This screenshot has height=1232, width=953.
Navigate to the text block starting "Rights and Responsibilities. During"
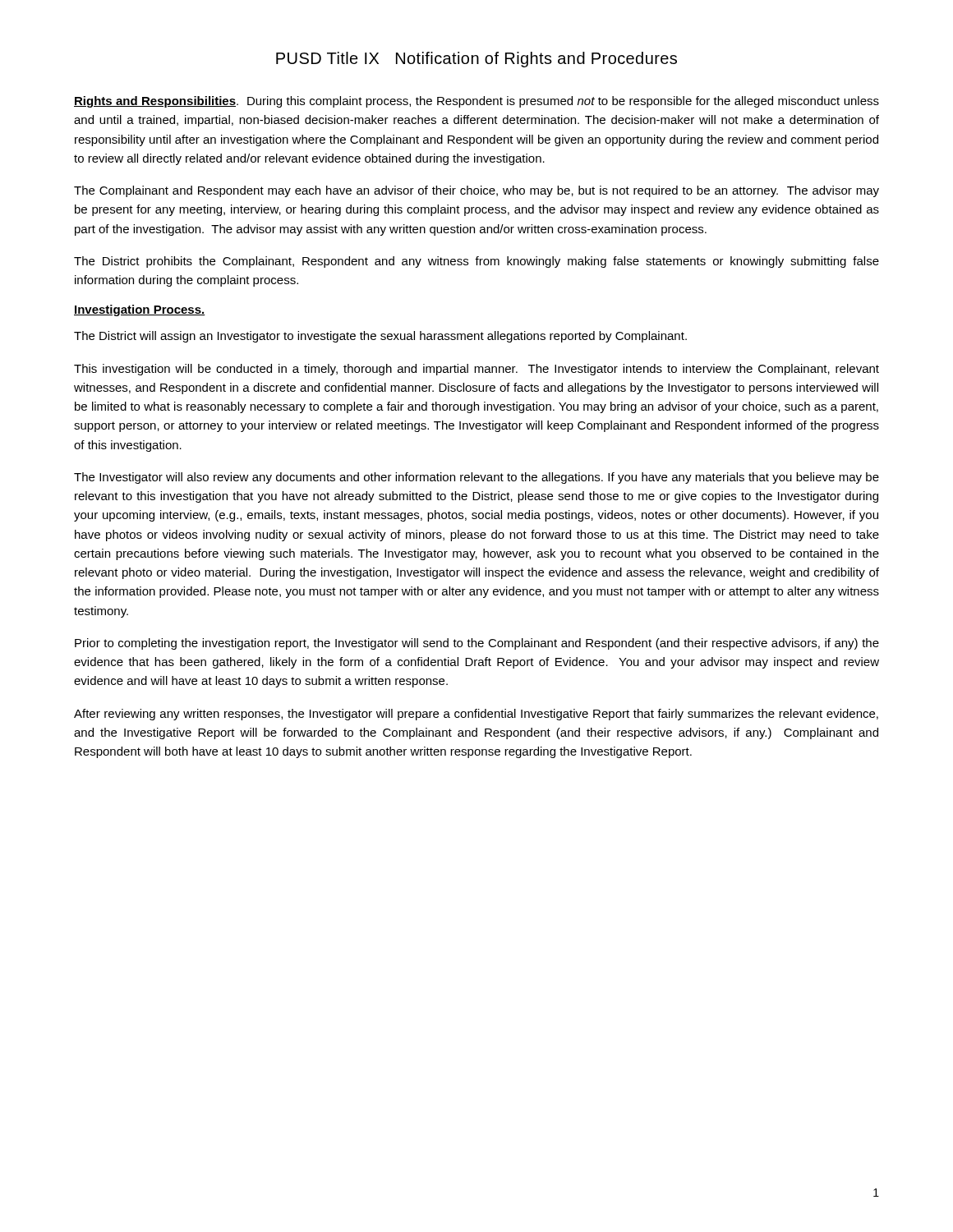click(x=476, y=129)
